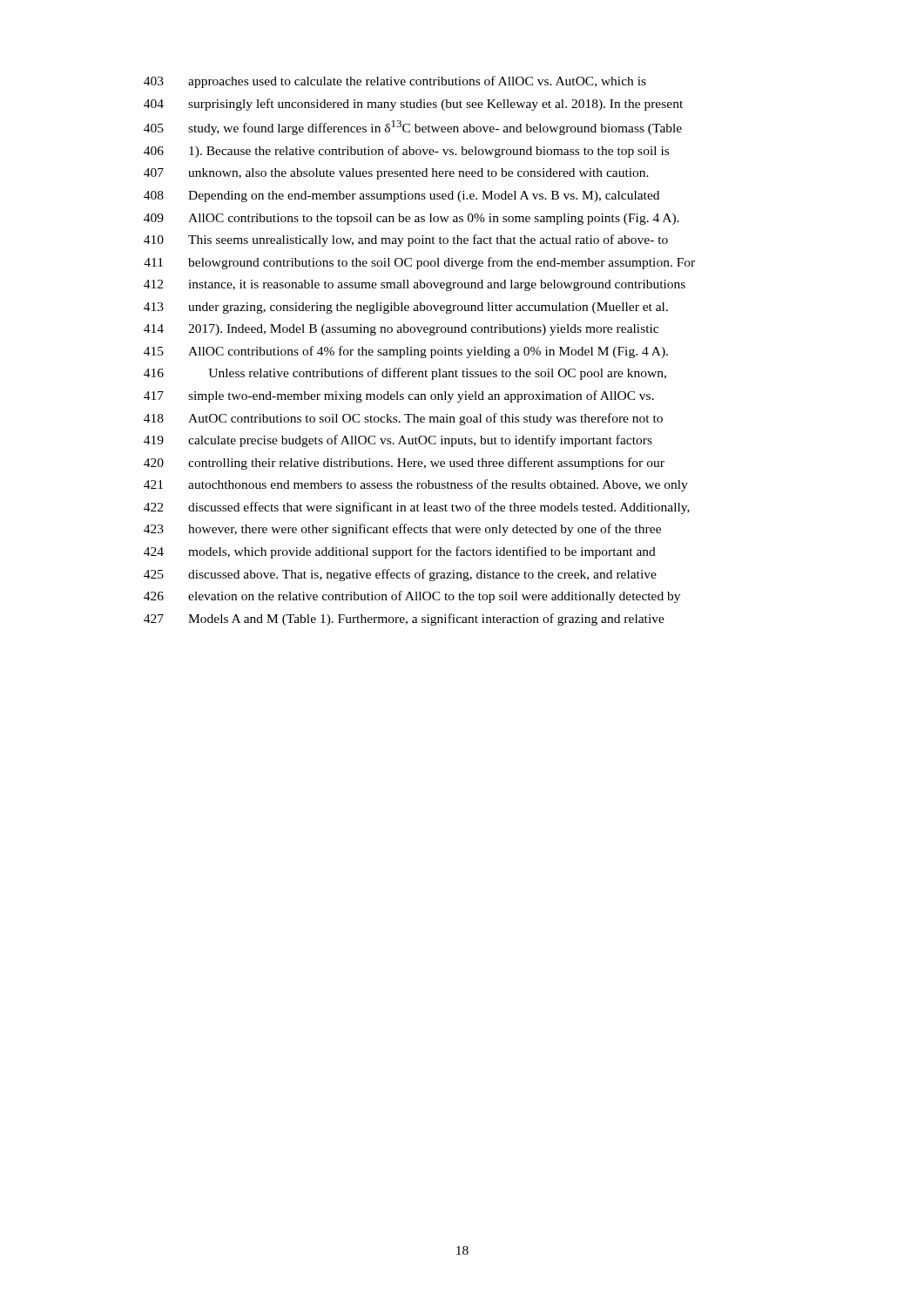Click on the text block containing "424 models, which provide additional support for"

coord(462,551)
